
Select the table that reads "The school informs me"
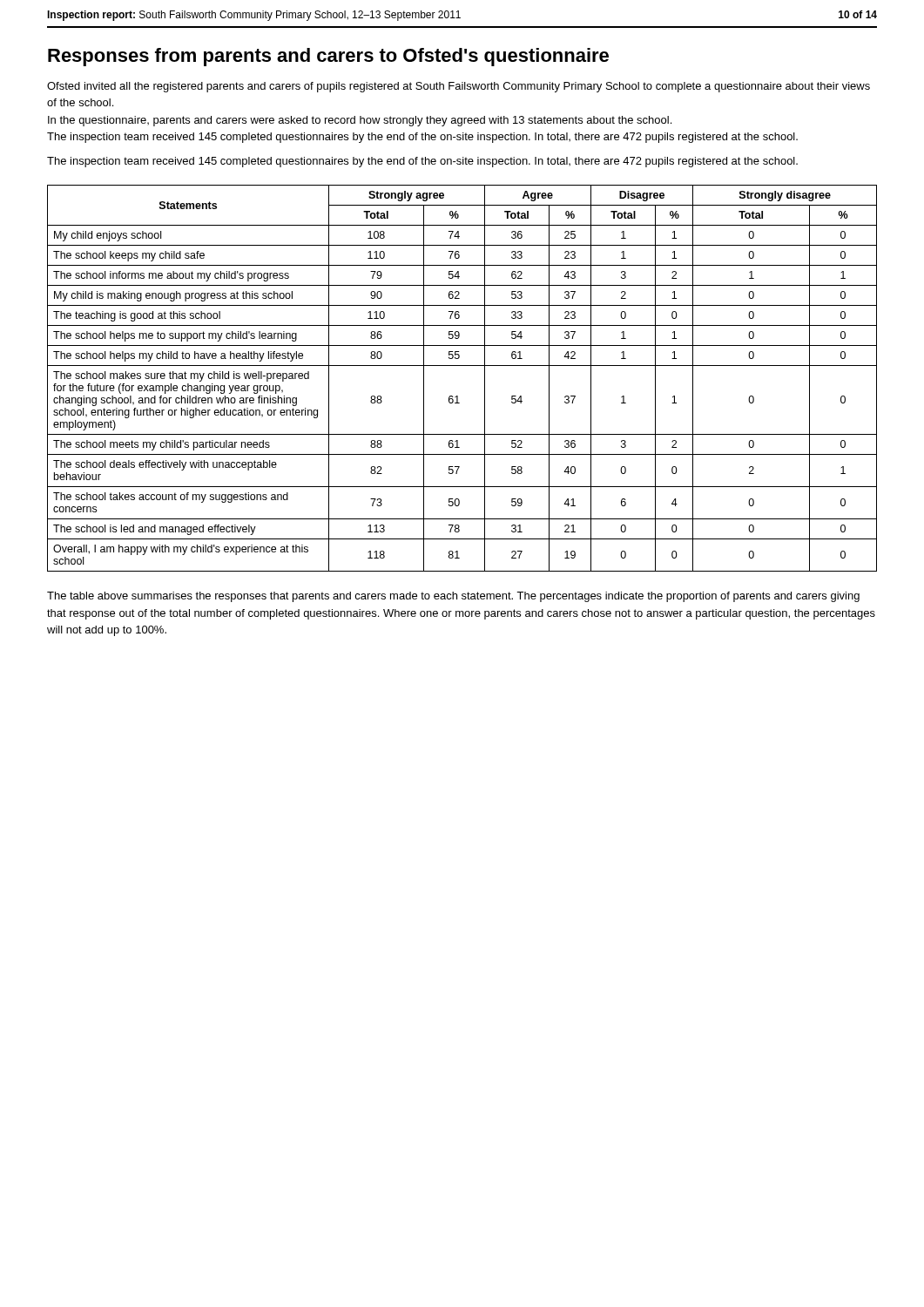(x=462, y=378)
